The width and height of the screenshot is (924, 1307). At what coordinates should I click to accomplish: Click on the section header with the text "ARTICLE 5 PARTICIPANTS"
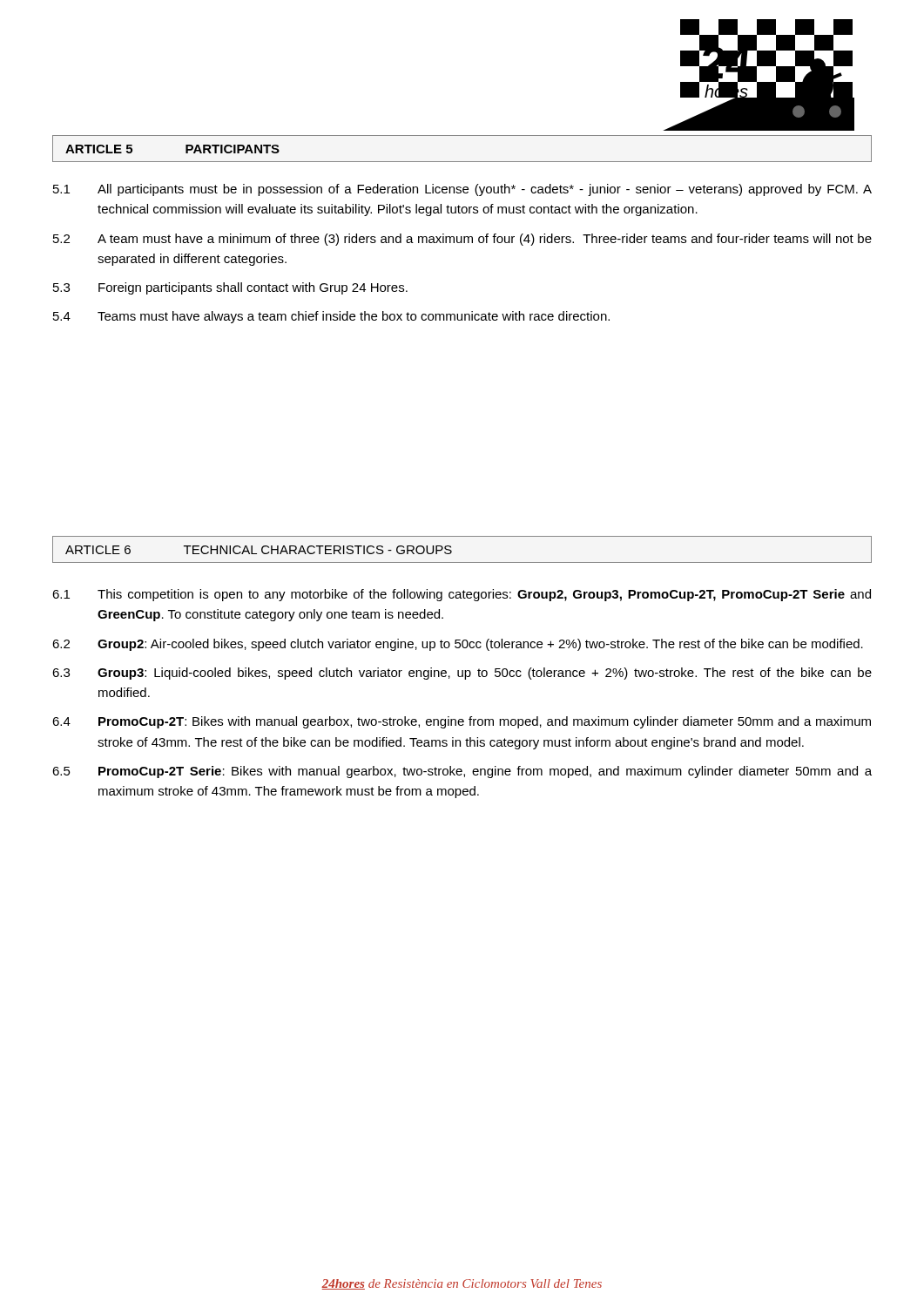pyautogui.click(x=98, y=149)
